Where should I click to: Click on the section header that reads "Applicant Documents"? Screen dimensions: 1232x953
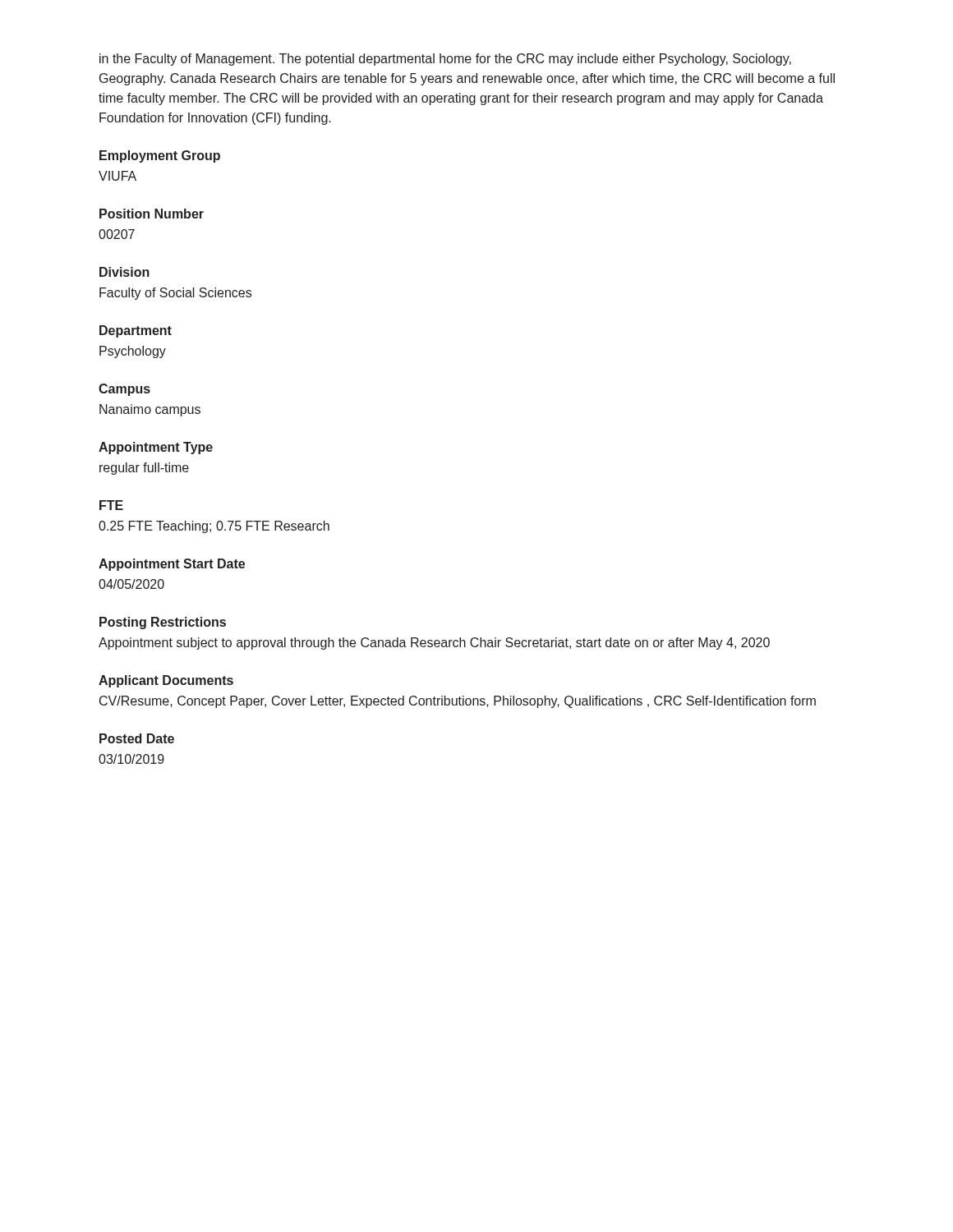coord(166,680)
